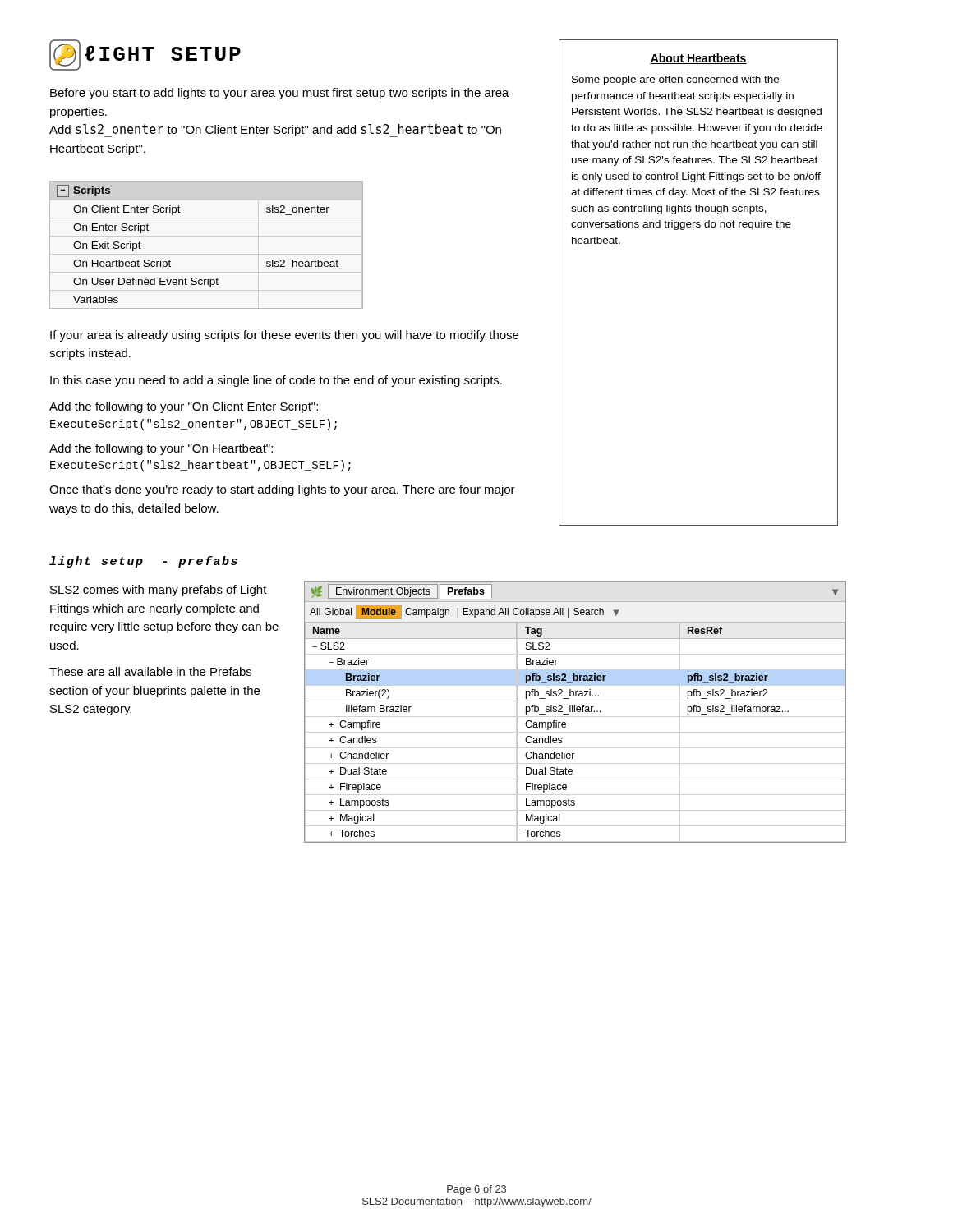Locate the text block that says "Before you start to add lights"
This screenshot has width=953, height=1232.
pyautogui.click(x=294, y=121)
